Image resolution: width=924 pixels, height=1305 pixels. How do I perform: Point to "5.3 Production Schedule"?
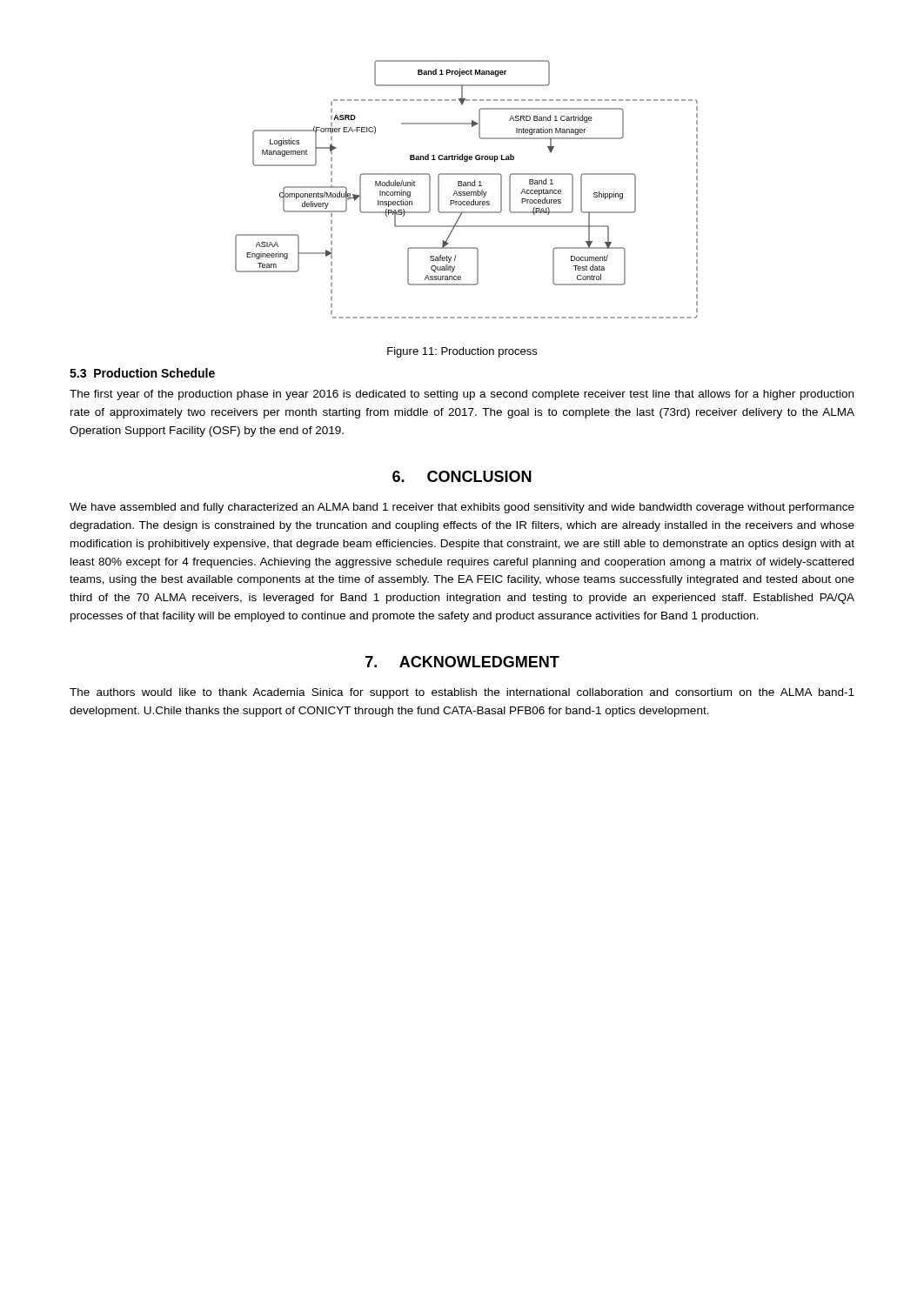click(142, 373)
